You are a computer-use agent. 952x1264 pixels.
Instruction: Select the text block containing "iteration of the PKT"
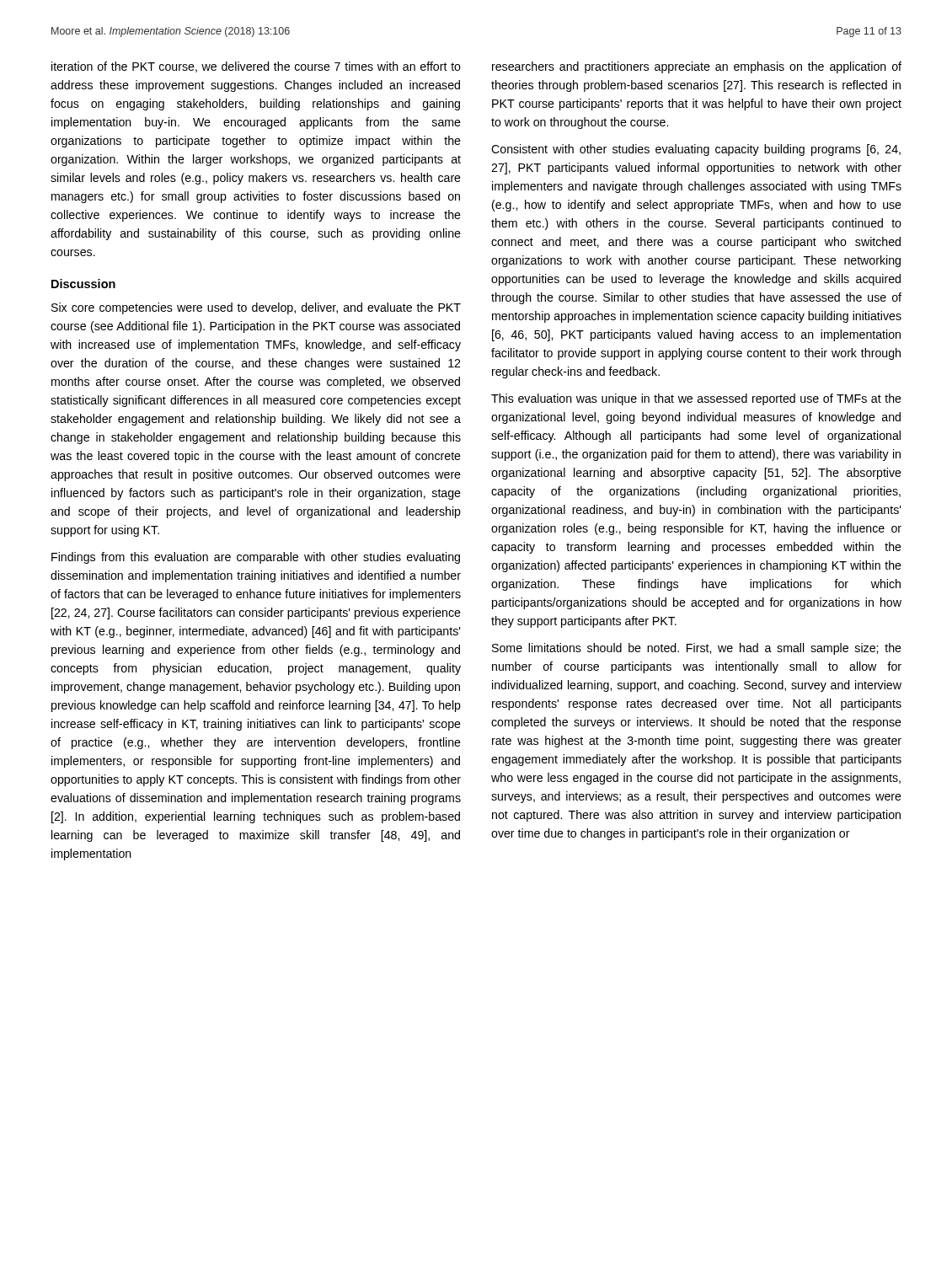tap(256, 159)
